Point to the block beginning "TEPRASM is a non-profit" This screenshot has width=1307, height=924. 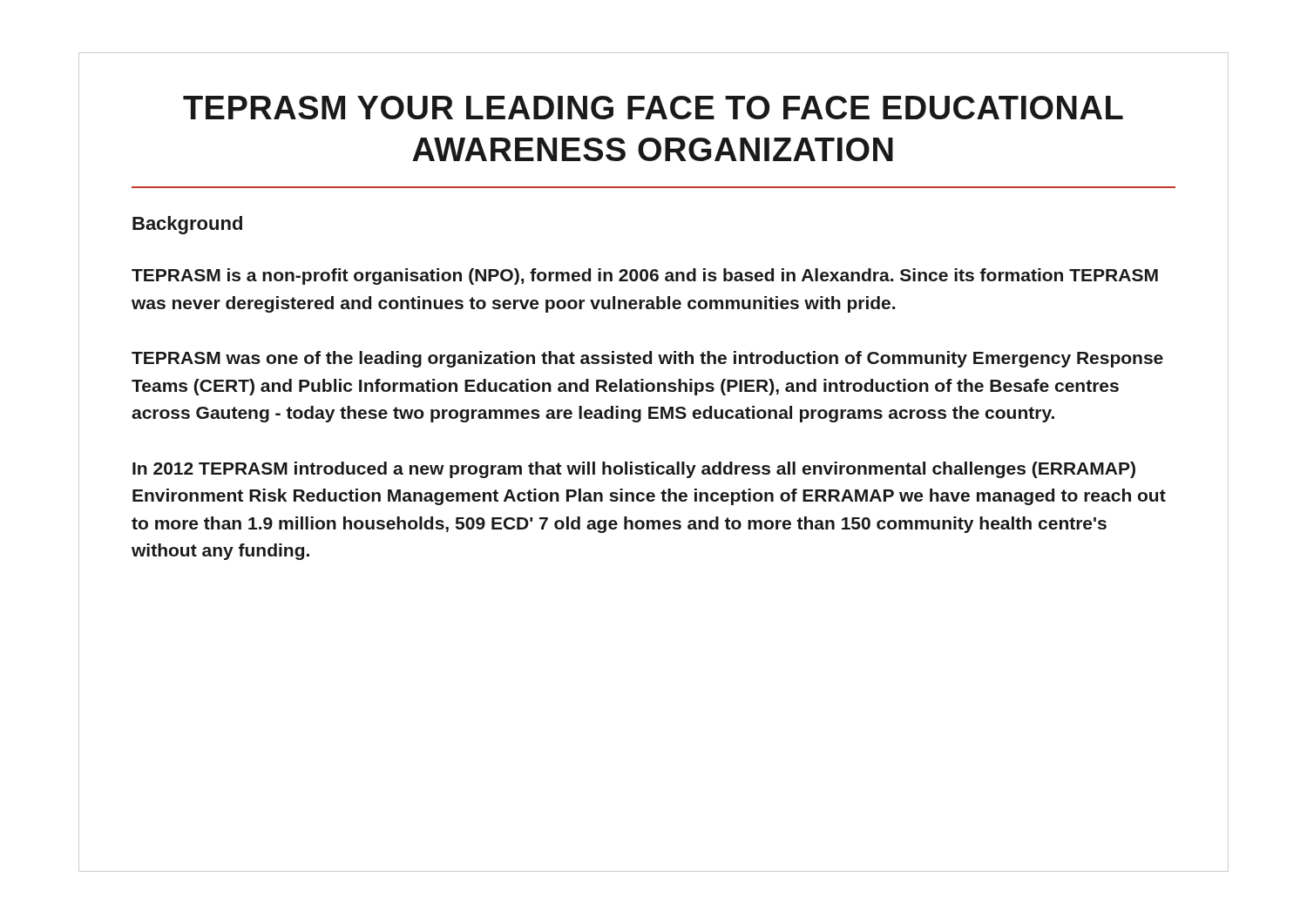coord(645,288)
